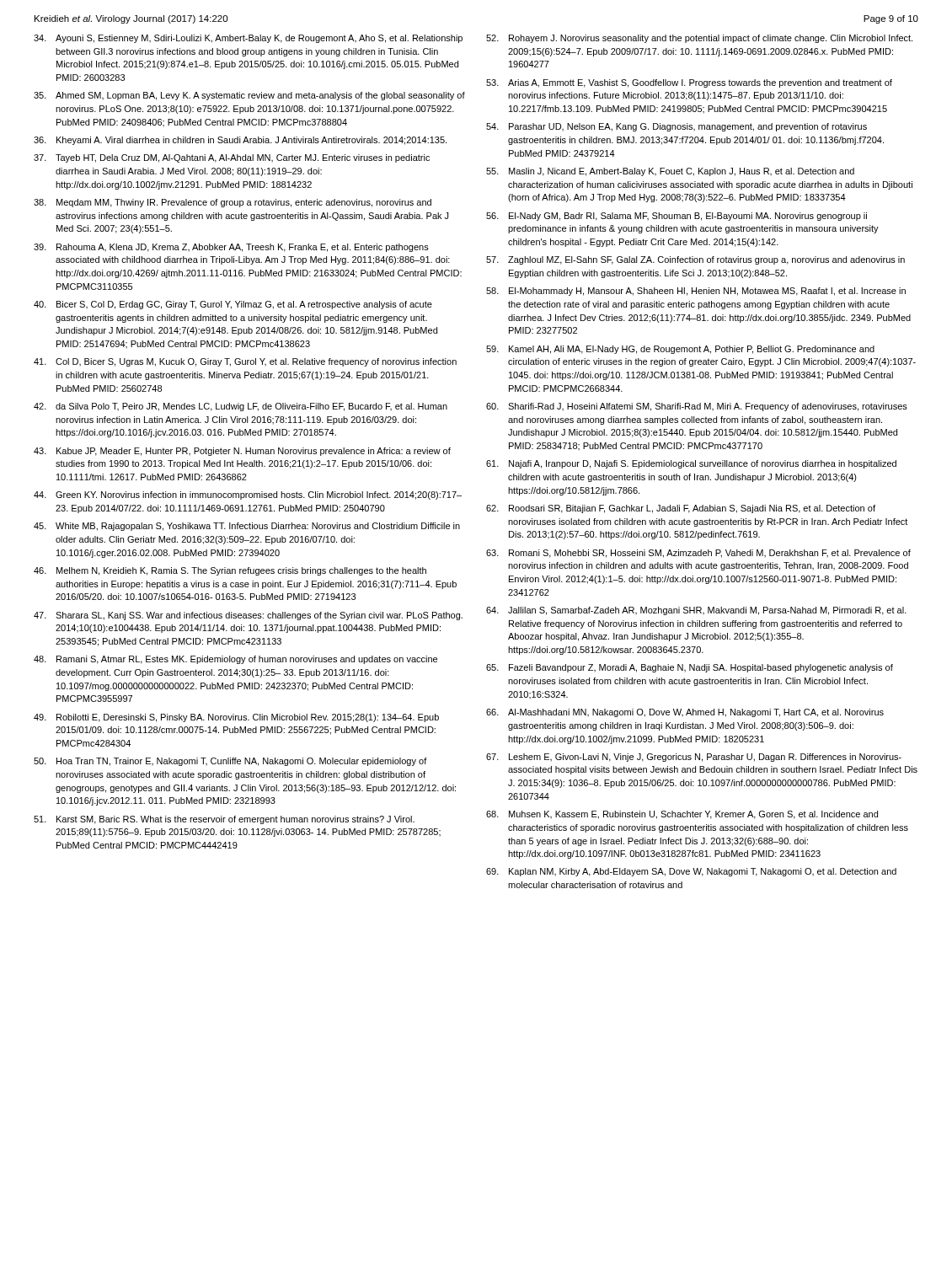Image resolution: width=952 pixels, height=1264 pixels.
Task: Find the element starting "36. Kheyami A. Viral diarrhea in children in"
Action: [x=250, y=141]
